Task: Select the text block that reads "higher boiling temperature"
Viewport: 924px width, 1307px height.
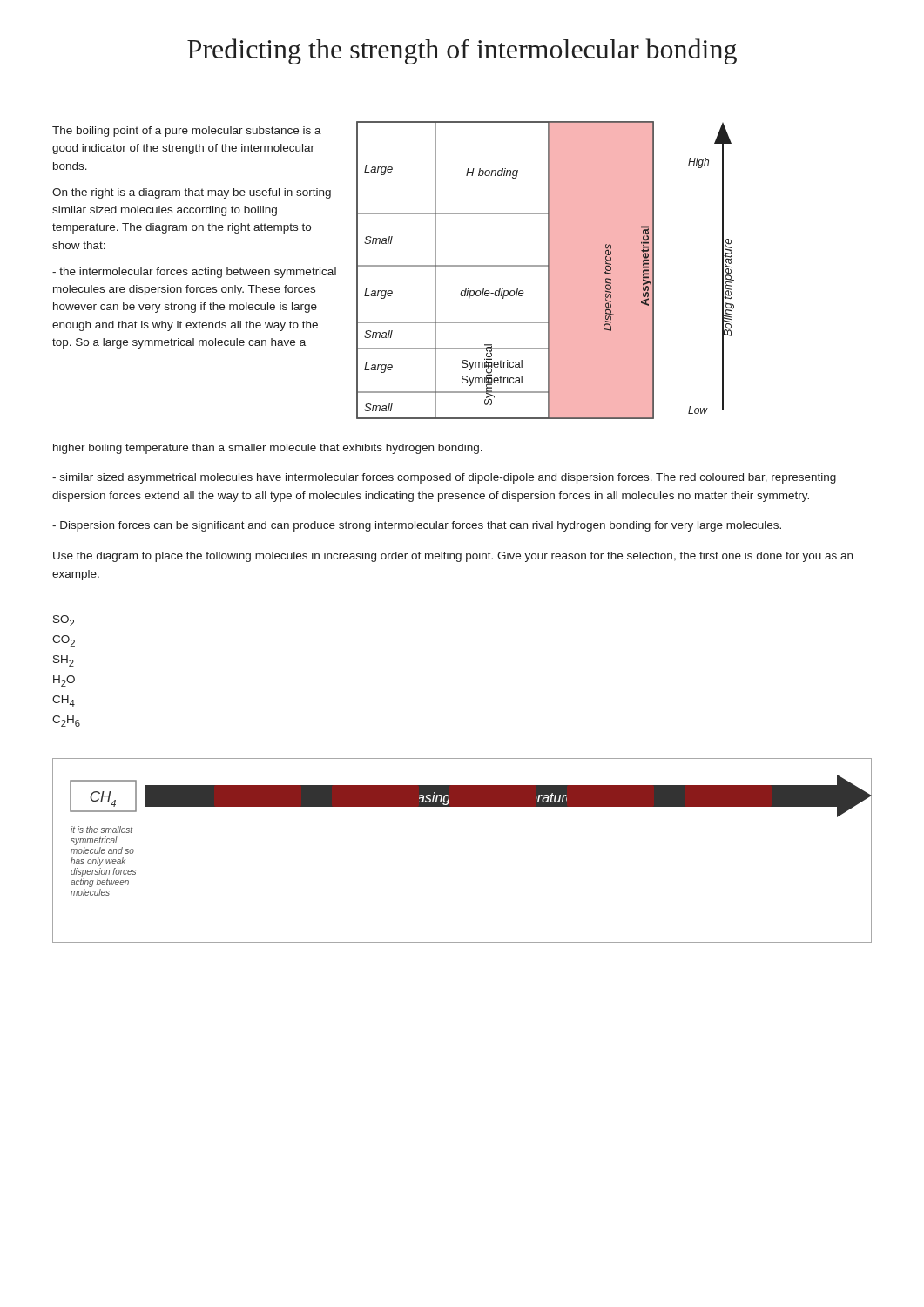Action: click(x=462, y=511)
